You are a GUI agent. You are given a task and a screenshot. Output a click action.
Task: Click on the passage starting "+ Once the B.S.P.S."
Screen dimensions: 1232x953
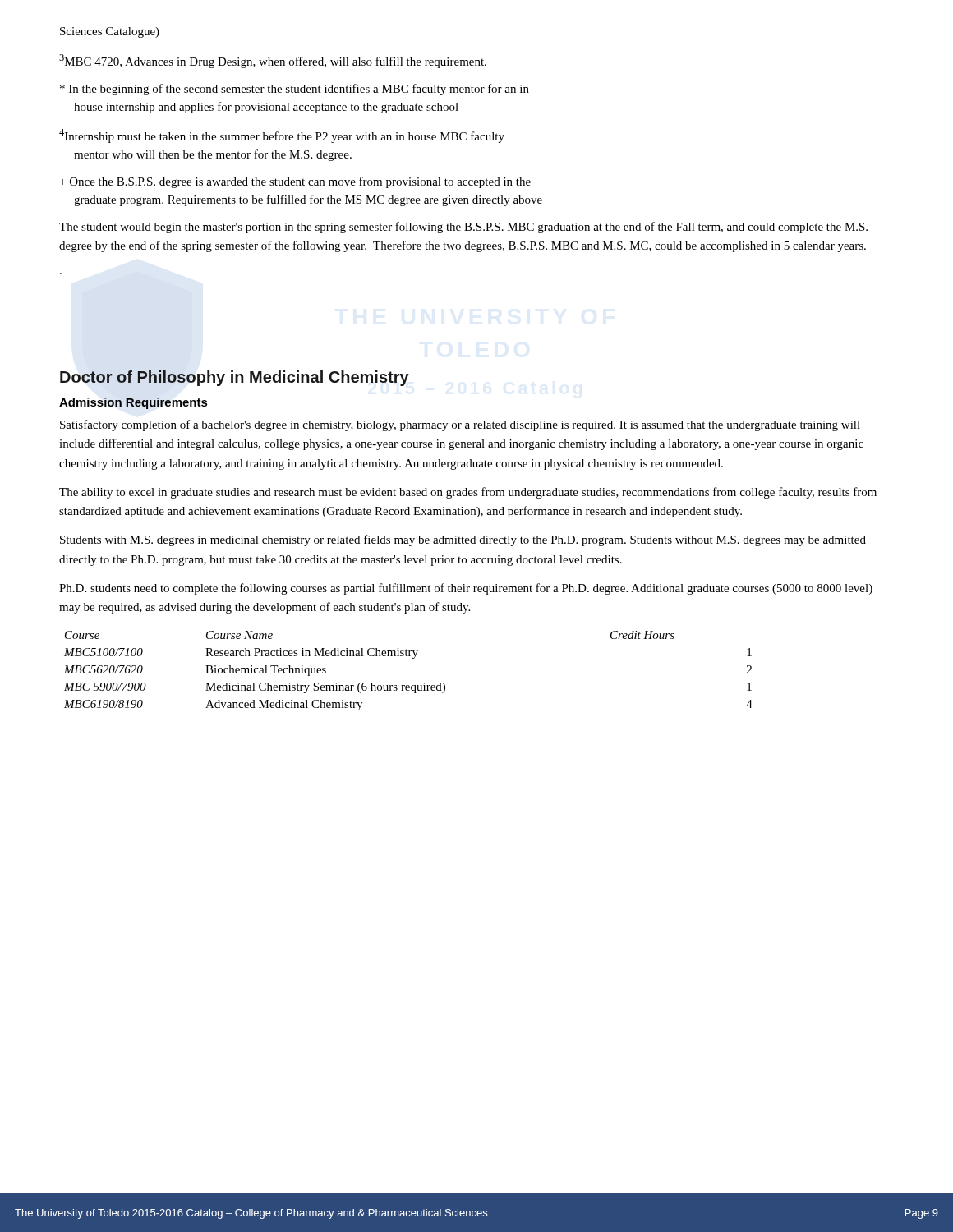click(x=301, y=190)
